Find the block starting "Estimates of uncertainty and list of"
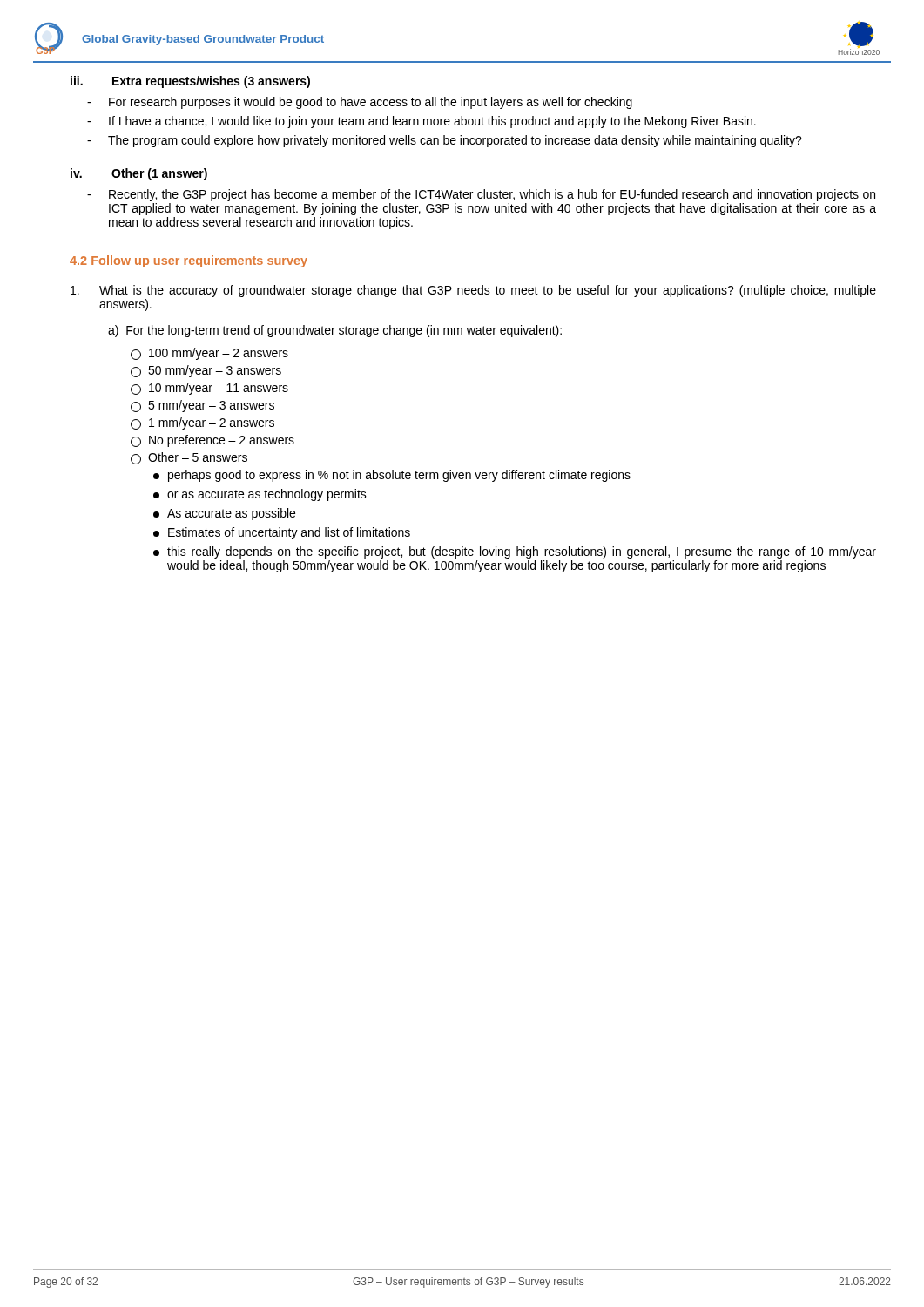 [x=282, y=532]
